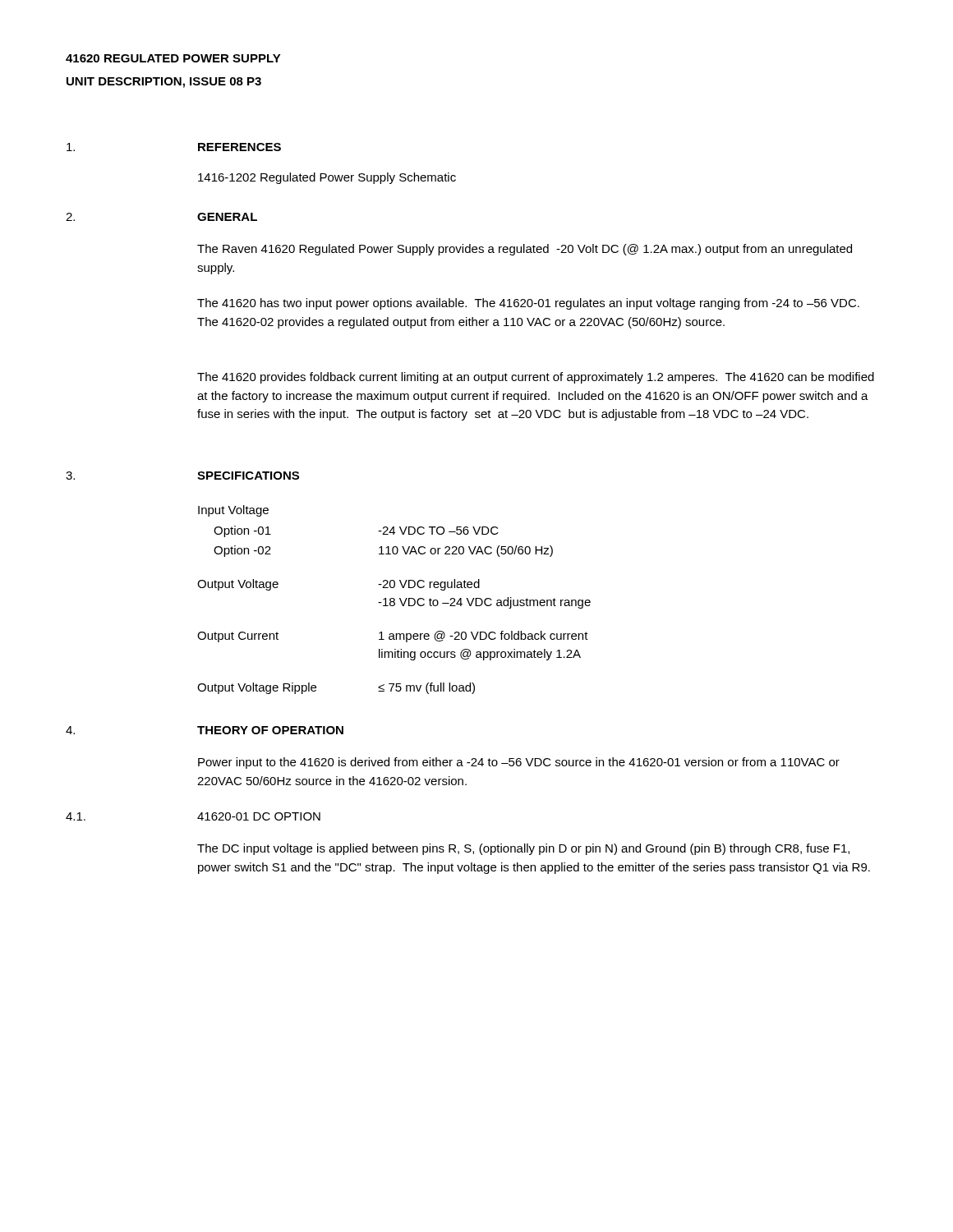
Task: Locate the block of text that opens with "Power input to"
Action: pos(518,771)
